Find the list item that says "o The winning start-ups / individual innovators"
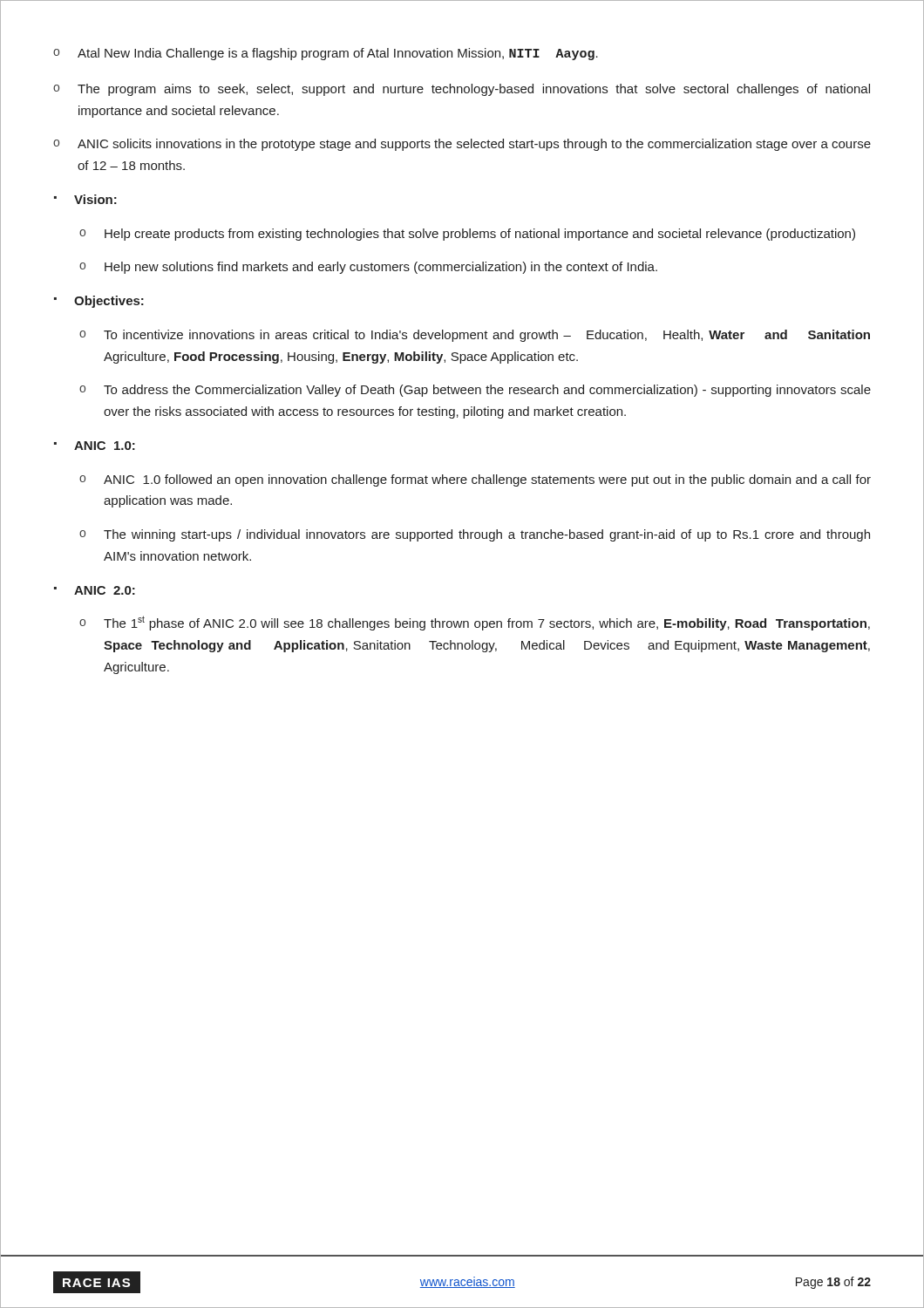 coord(475,546)
